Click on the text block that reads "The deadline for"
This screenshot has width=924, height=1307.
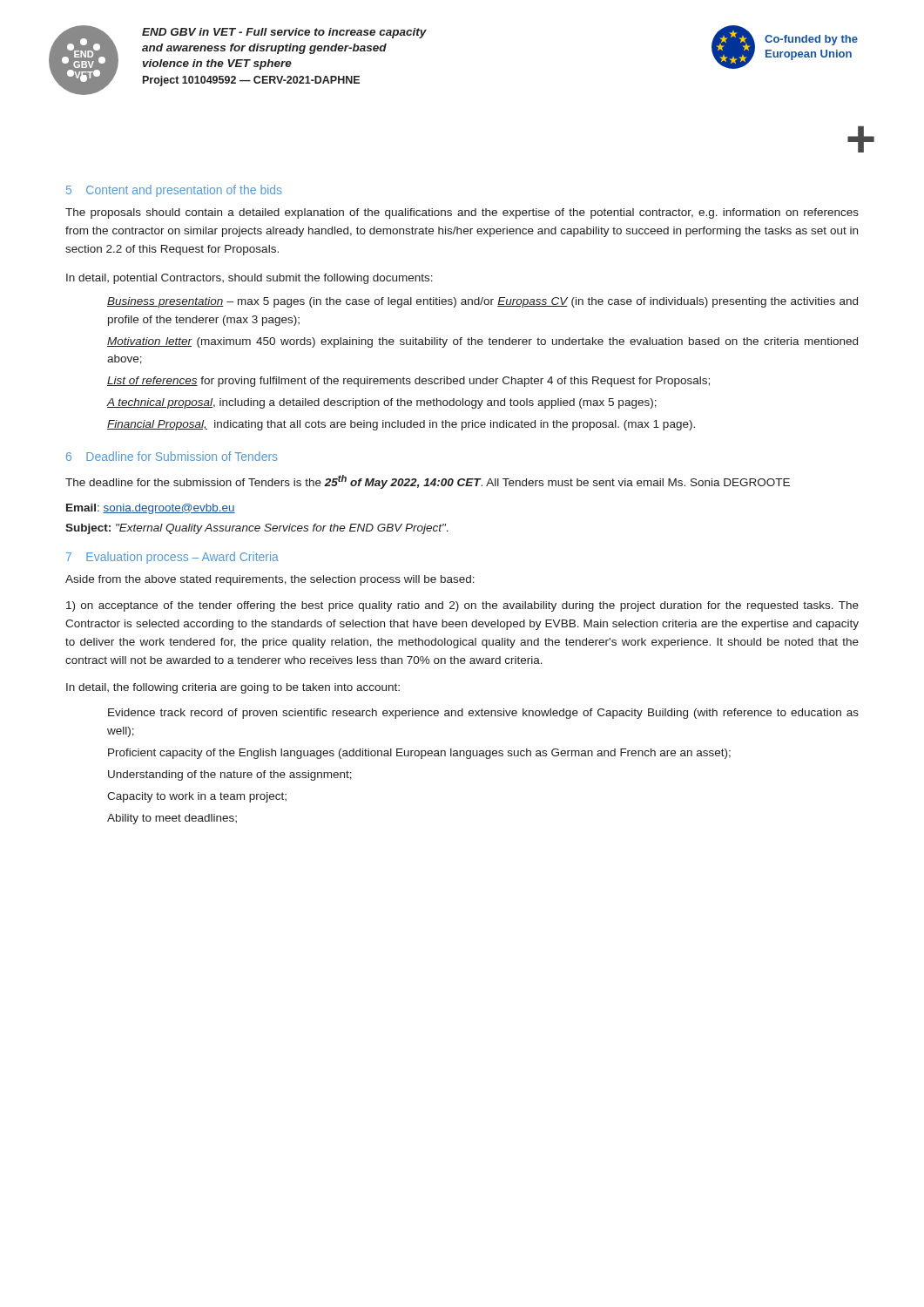click(428, 480)
